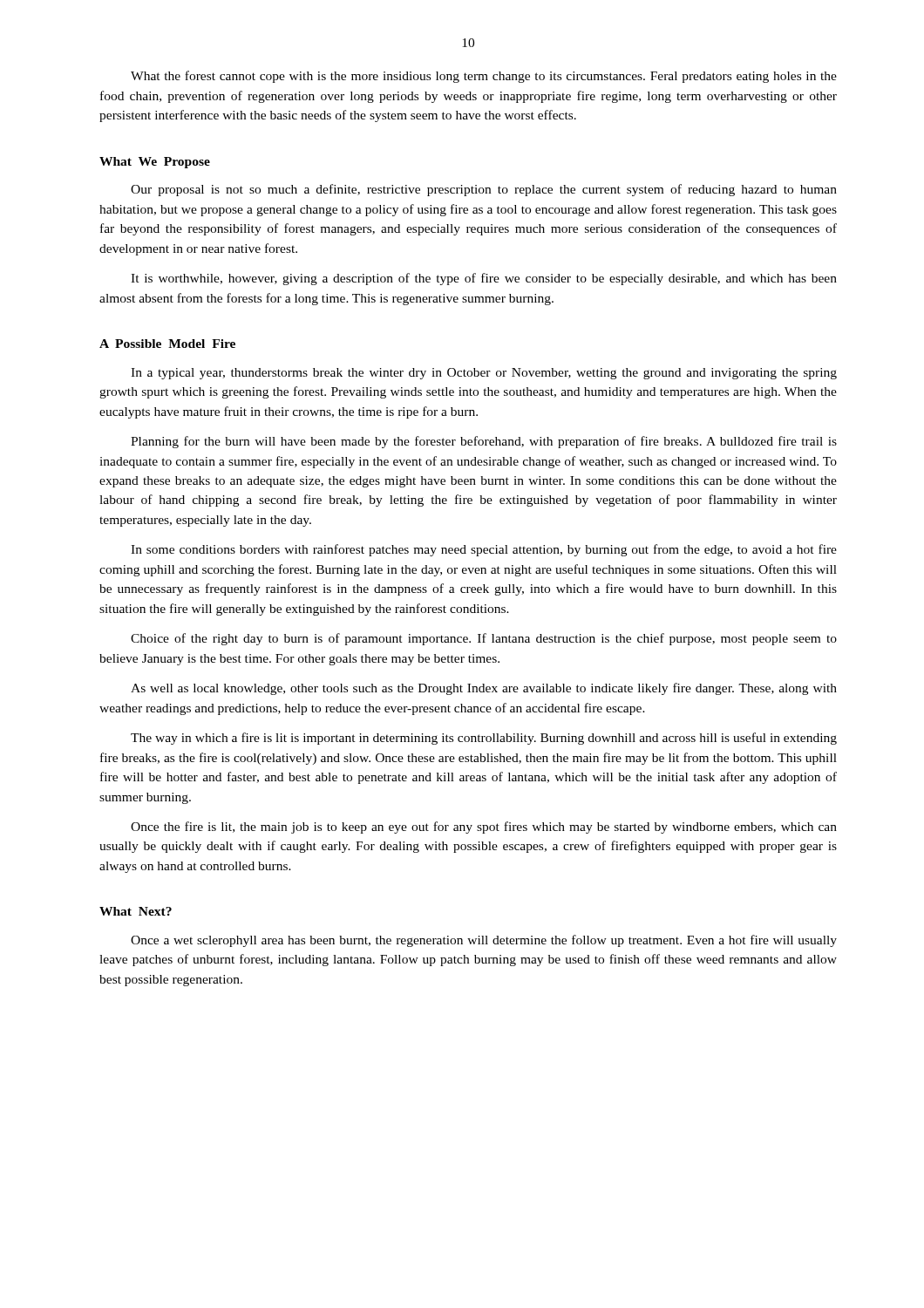Click the passage that begins "Once a wet sclerophyll area has"
Screen dimensions: 1308x924
(x=468, y=960)
